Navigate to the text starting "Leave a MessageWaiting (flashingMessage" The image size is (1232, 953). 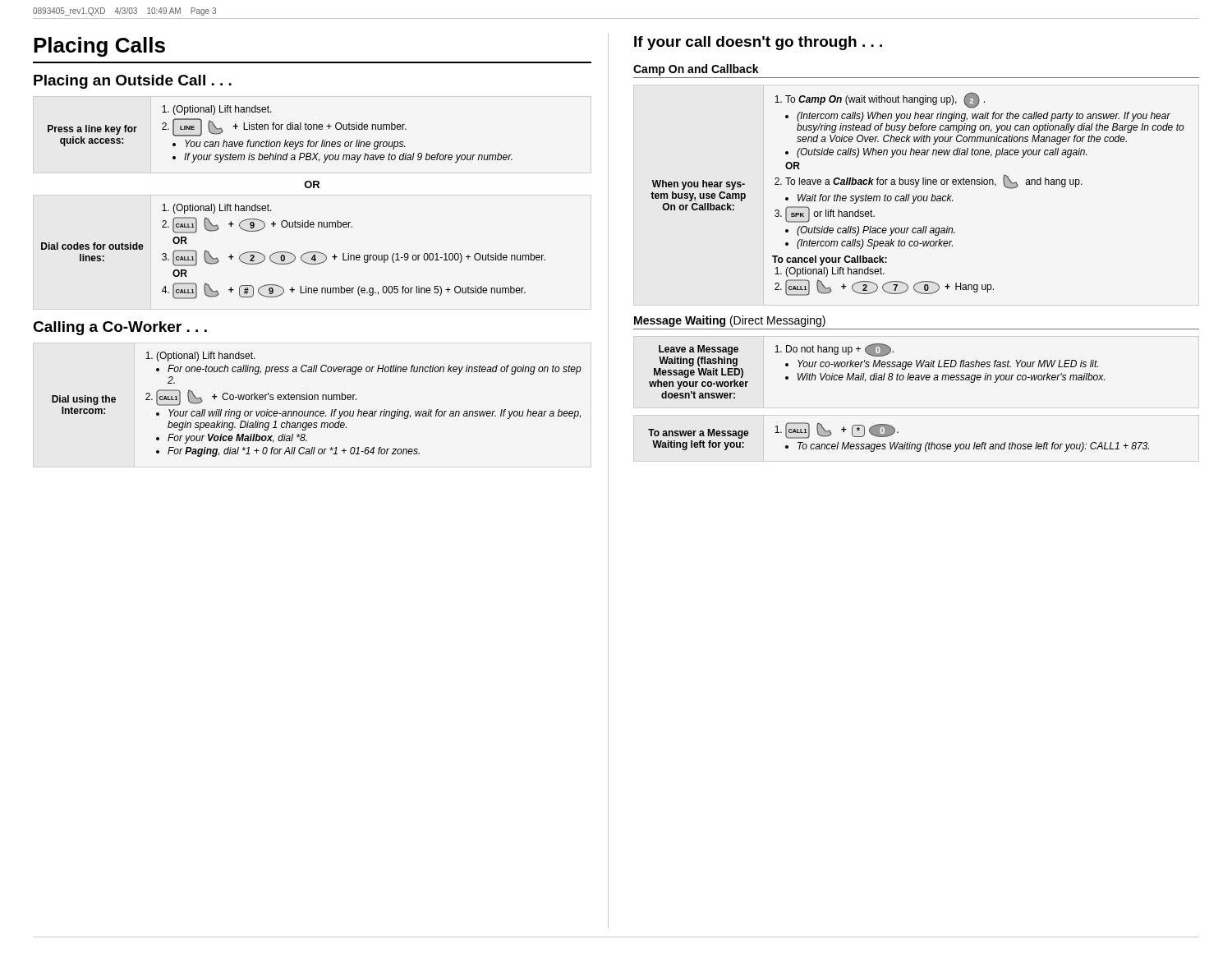(x=916, y=372)
